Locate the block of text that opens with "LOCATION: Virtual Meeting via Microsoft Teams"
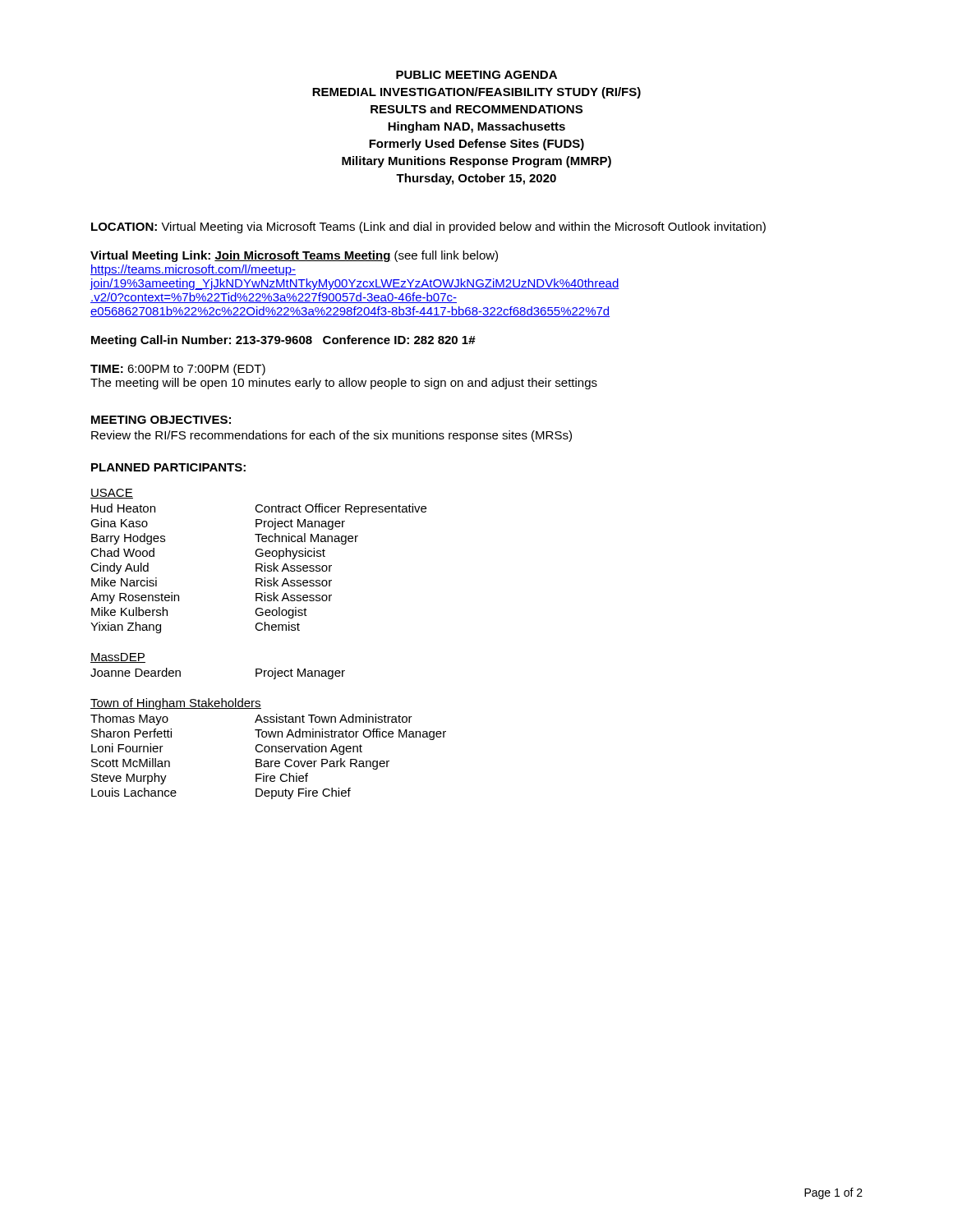This screenshot has width=953, height=1232. (428, 226)
